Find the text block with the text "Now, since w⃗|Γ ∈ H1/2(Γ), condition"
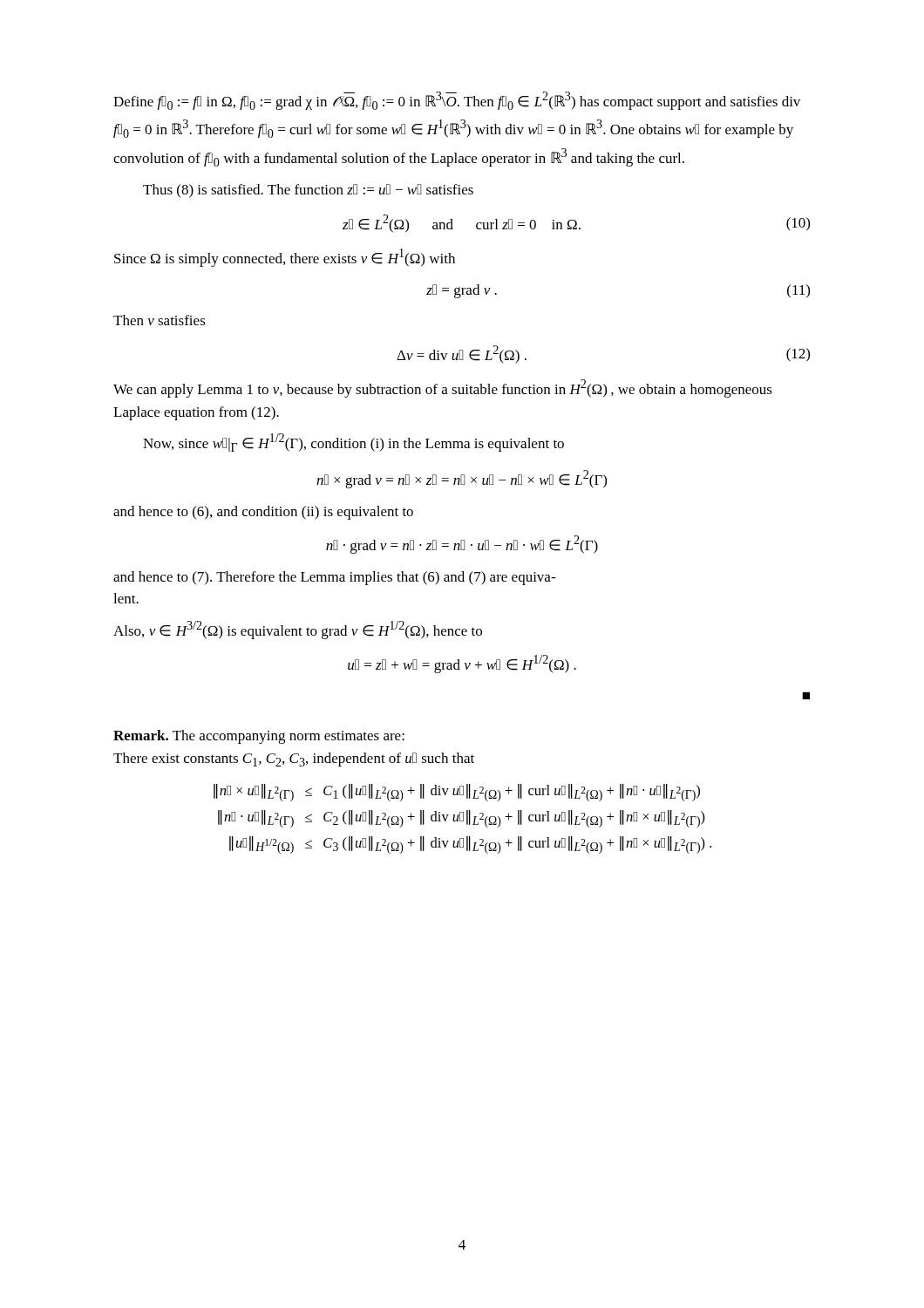This screenshot has height=1308, width=924. pos(354,442)
